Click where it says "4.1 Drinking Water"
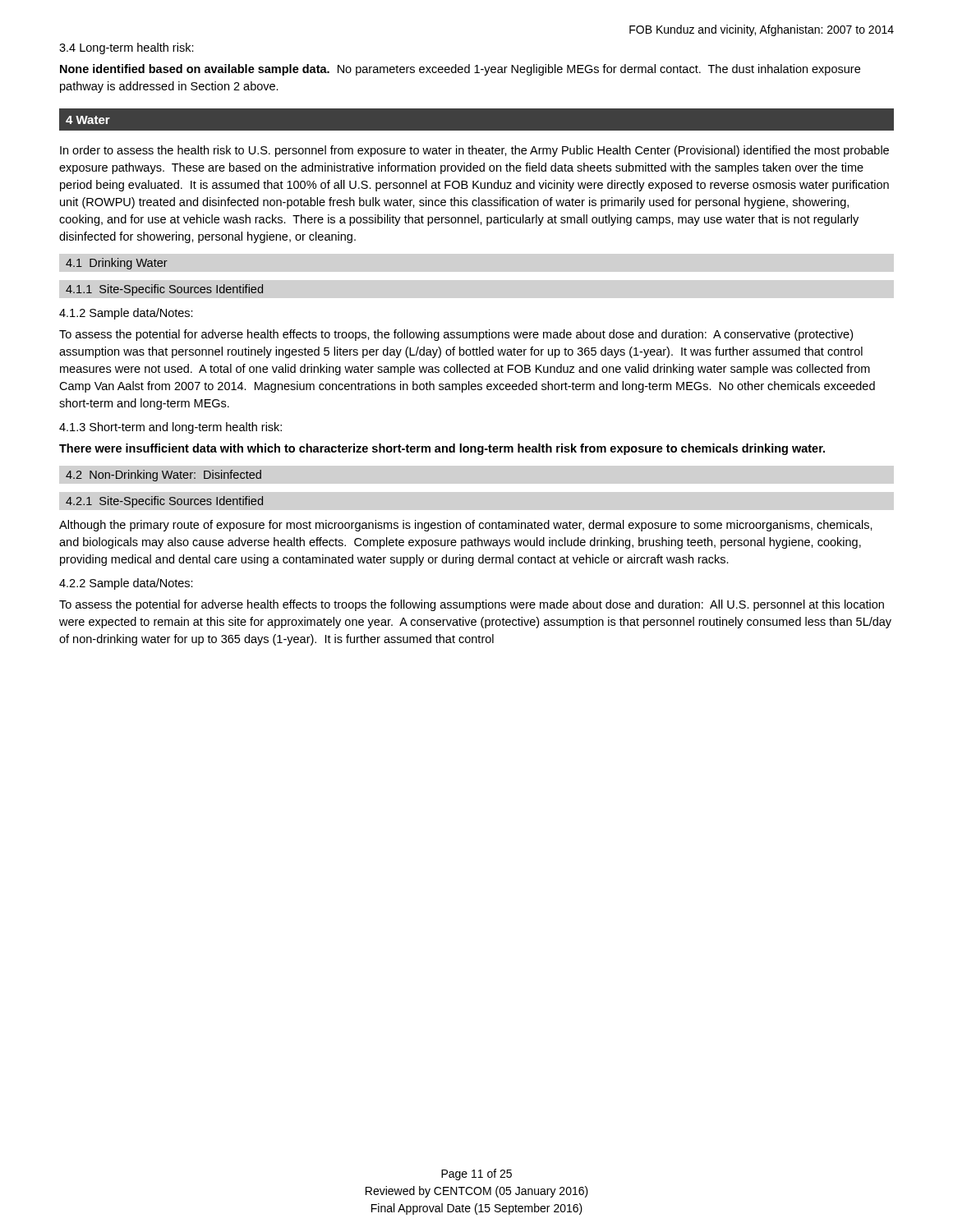 coord(117,264)
